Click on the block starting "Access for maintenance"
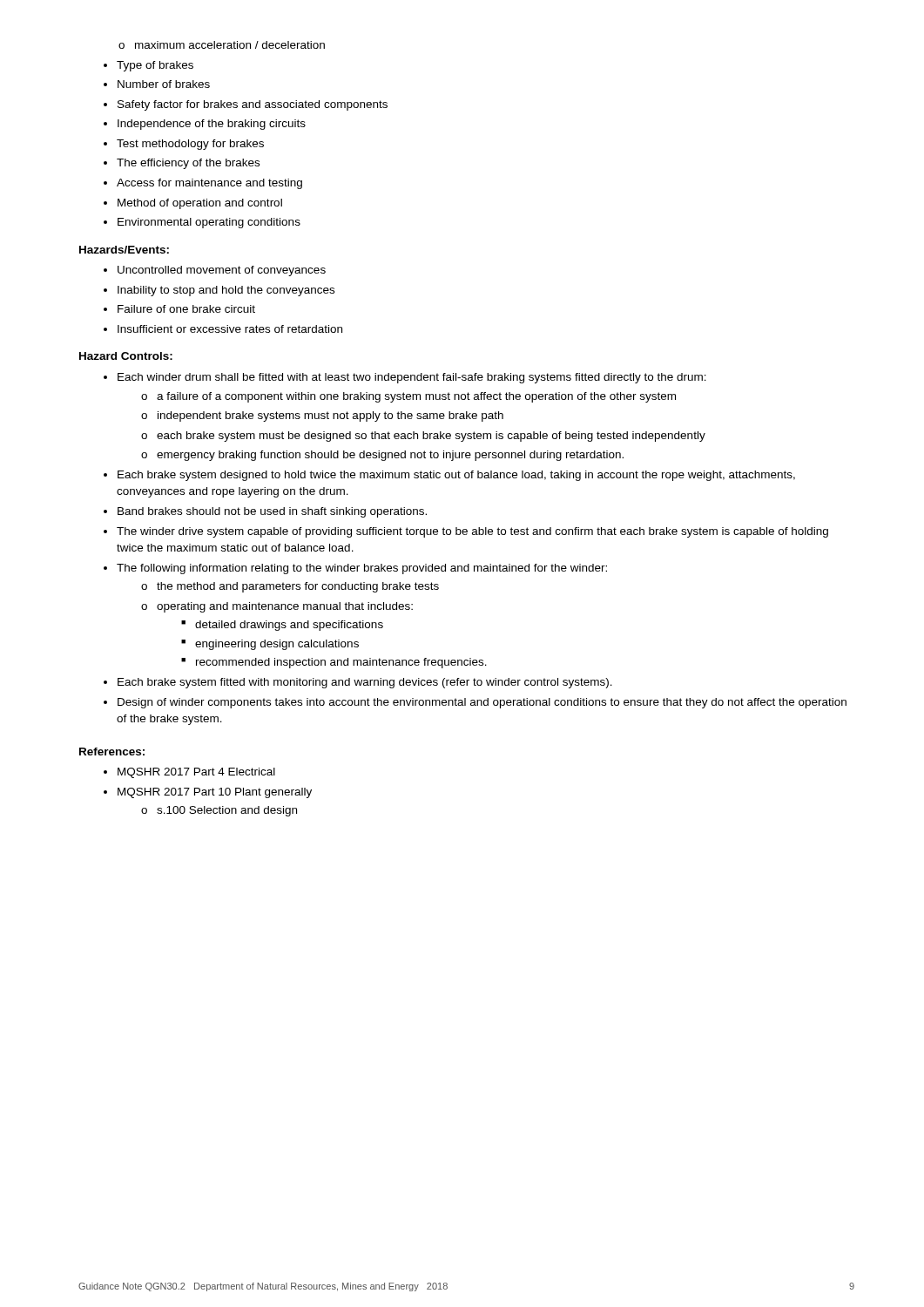Viewport: 924px width, 1307px height. pos(210,182)
